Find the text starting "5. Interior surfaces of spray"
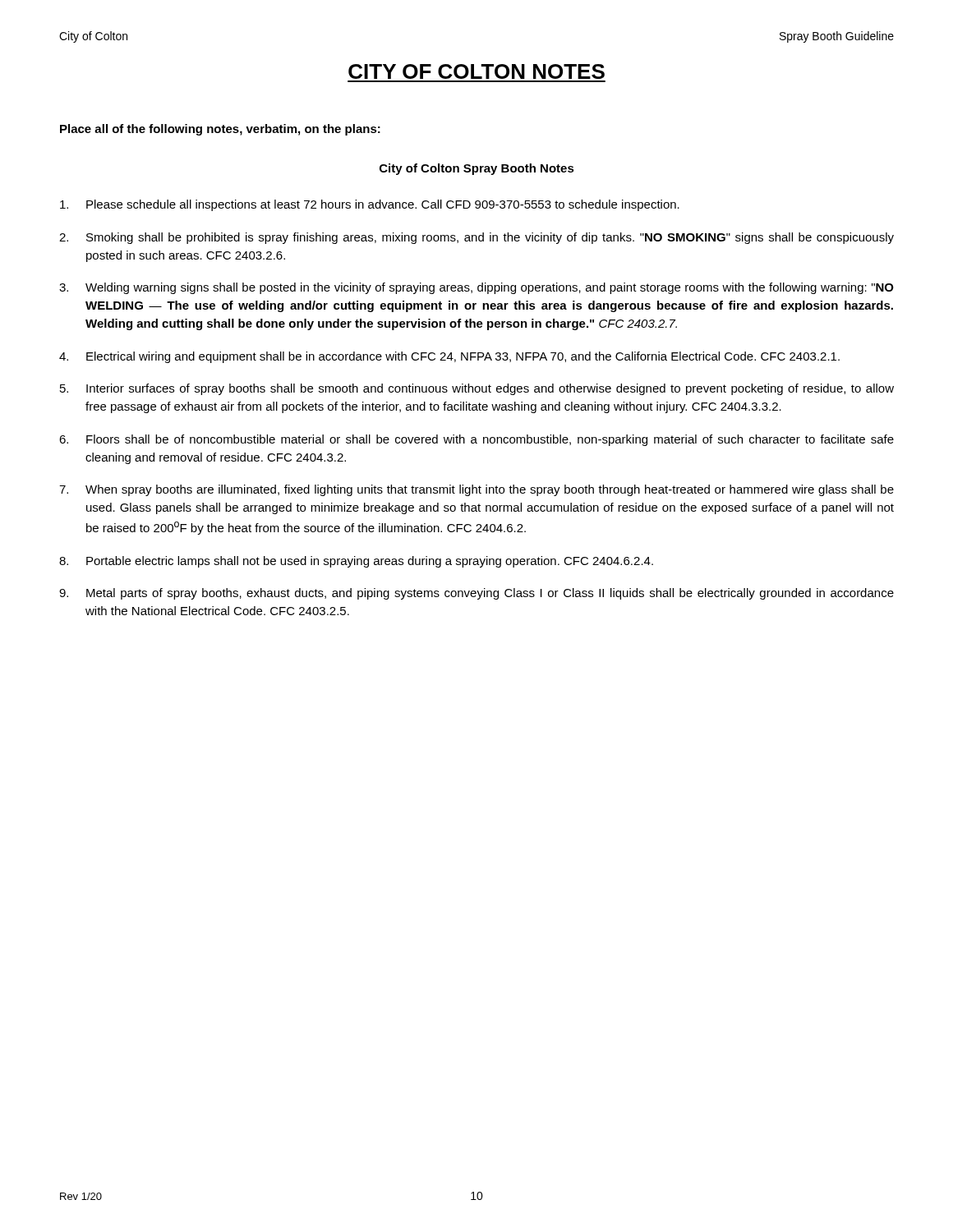Image resolution: width=953 pixels, height=1232 pixels. click(x=476, y=398)
